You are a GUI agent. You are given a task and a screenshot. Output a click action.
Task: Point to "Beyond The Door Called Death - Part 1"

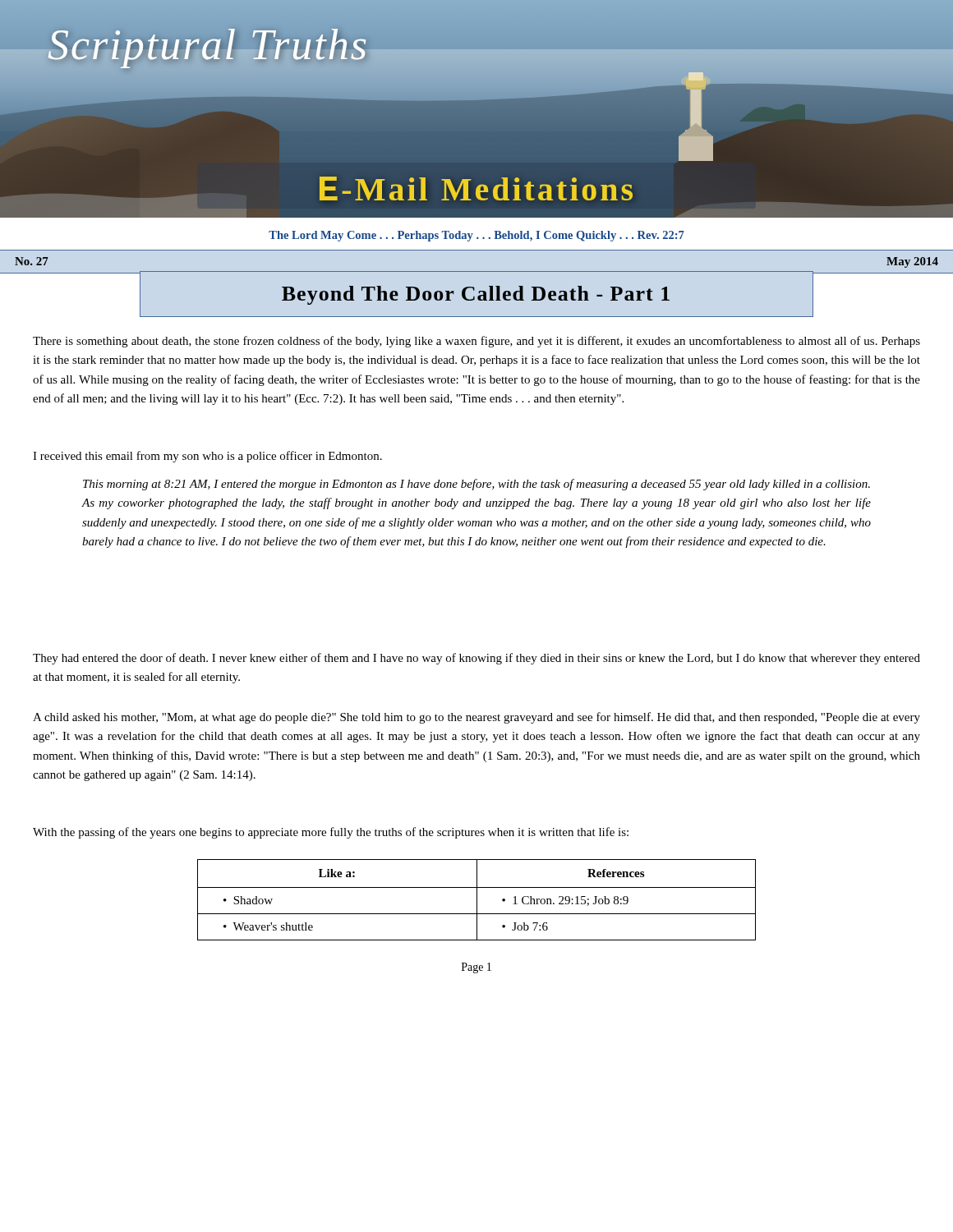476,294
